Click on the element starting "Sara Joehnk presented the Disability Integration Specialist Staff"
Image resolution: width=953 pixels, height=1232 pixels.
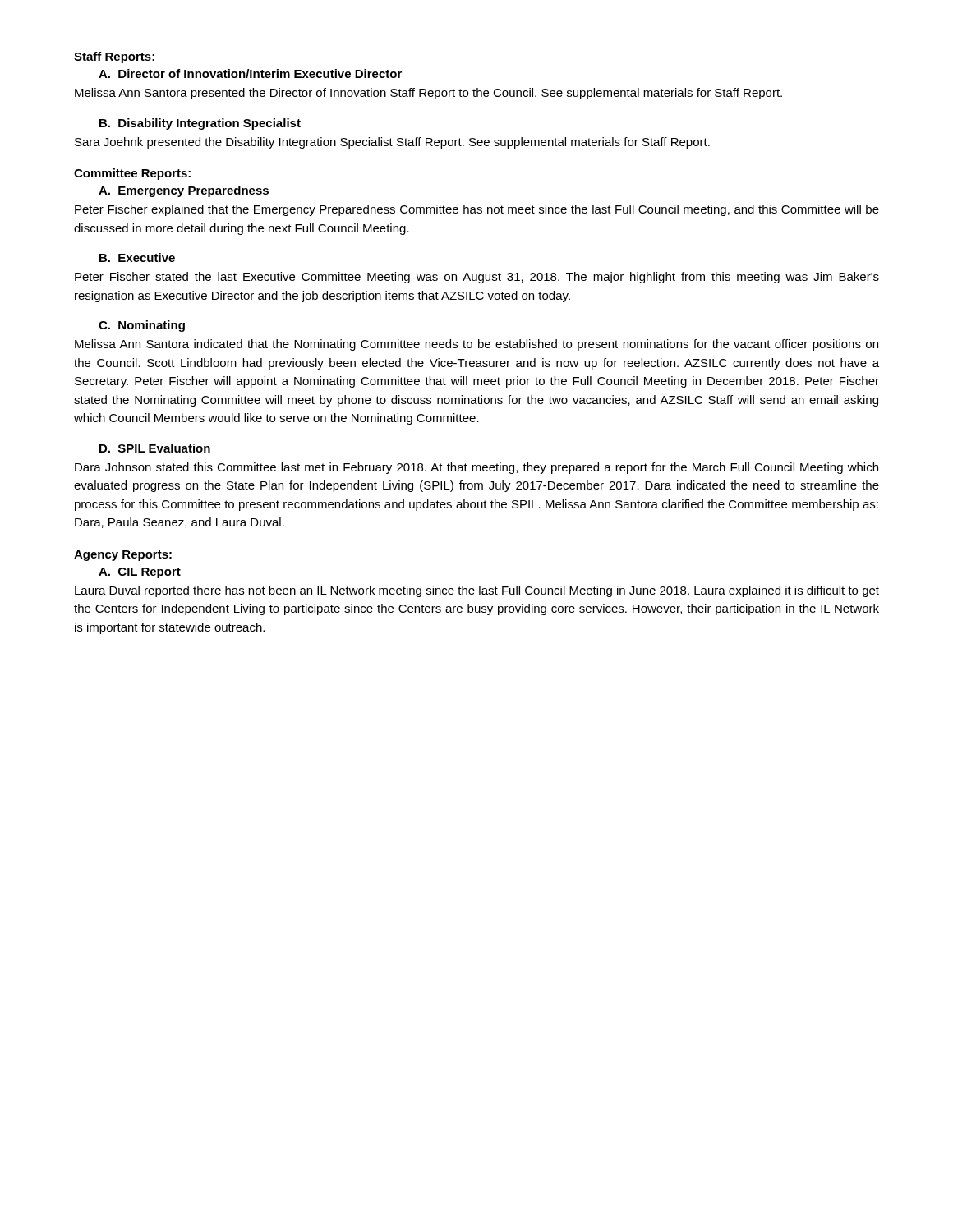[392, 141]
